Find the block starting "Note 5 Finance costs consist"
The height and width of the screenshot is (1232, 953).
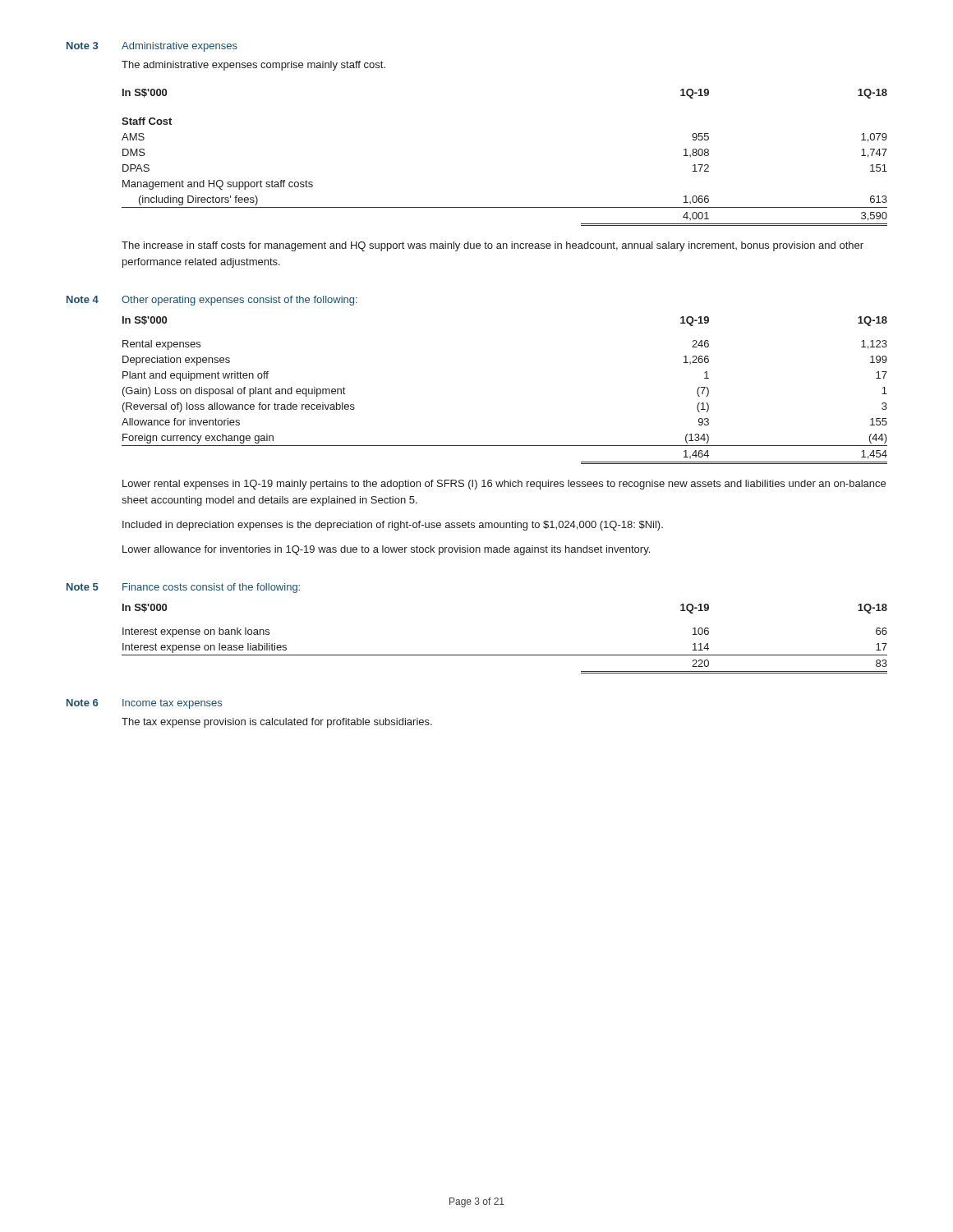(183, 587)
